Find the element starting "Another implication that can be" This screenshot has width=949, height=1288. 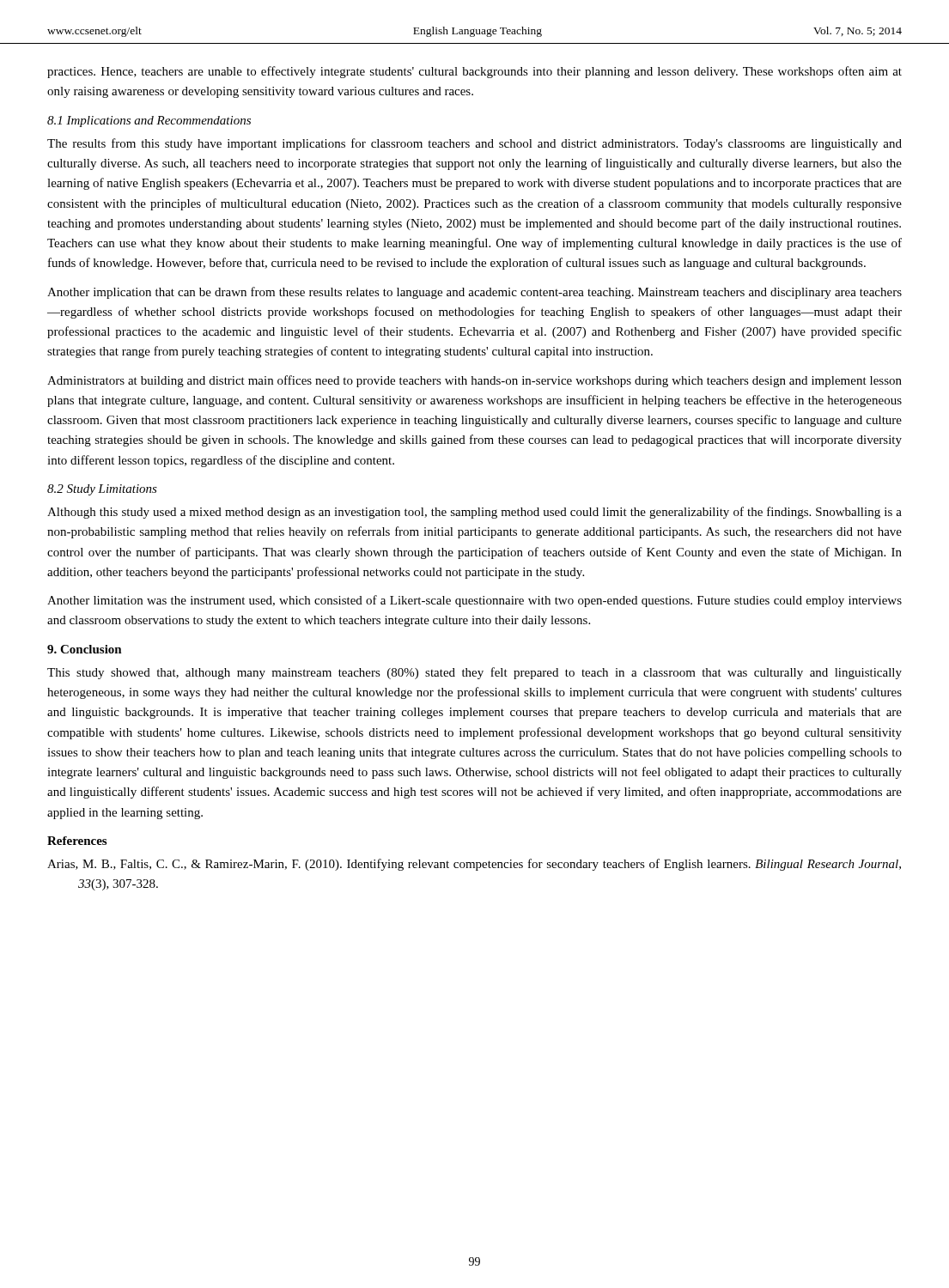click(x=474, y=321)
